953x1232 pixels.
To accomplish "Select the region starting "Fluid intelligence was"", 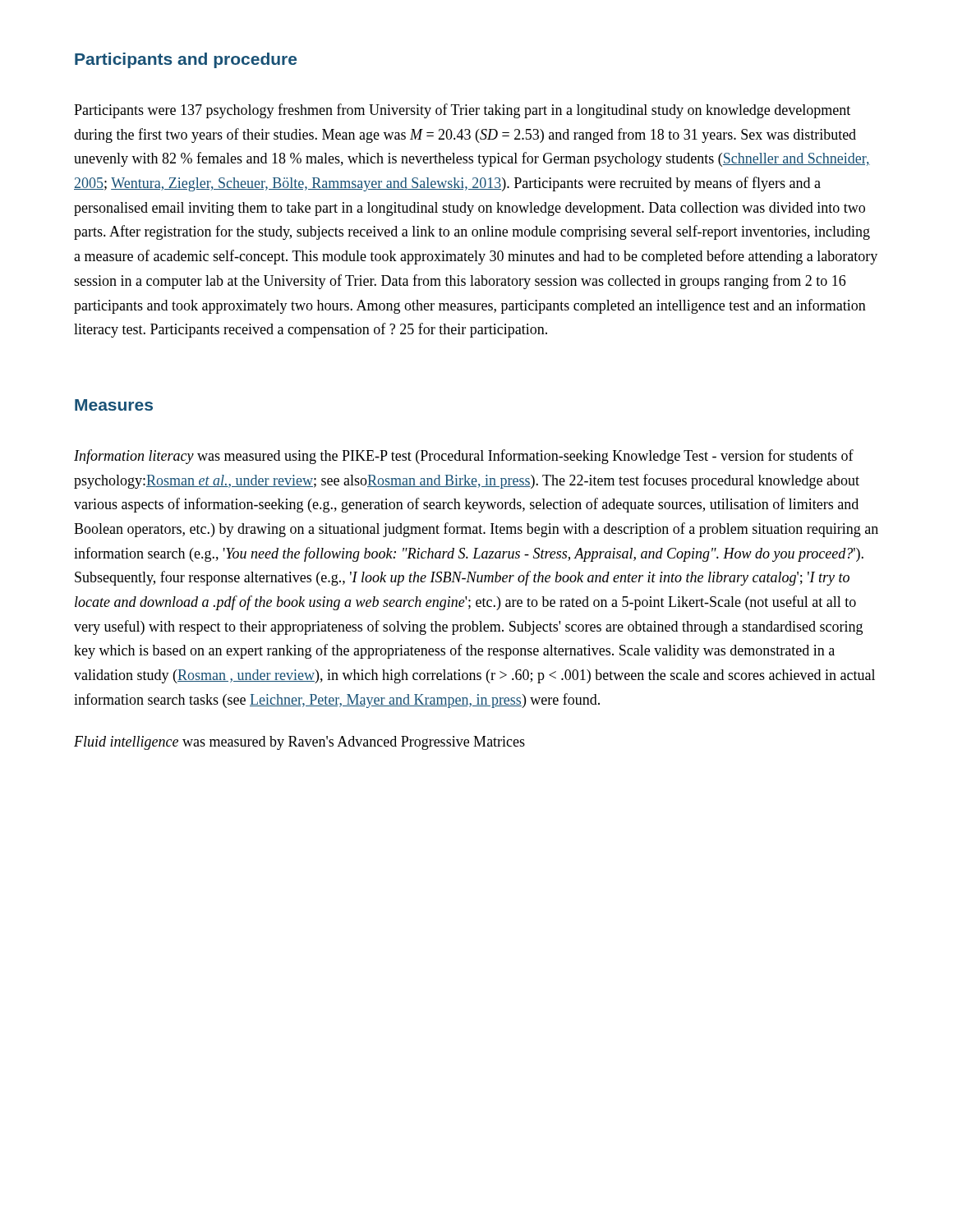I will click(x=300, y=742).
